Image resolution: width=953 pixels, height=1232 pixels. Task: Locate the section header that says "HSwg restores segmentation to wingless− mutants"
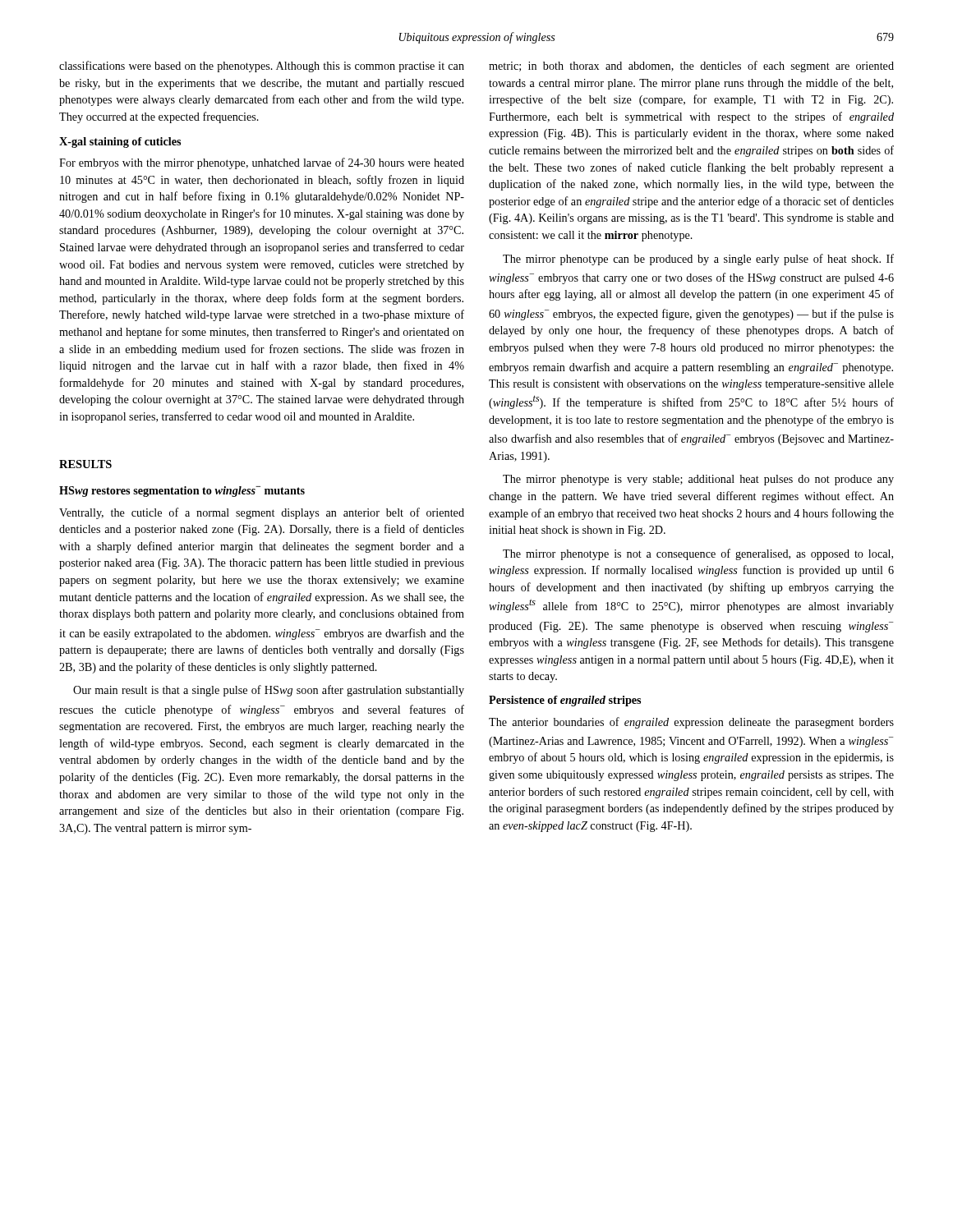point(182,489)
